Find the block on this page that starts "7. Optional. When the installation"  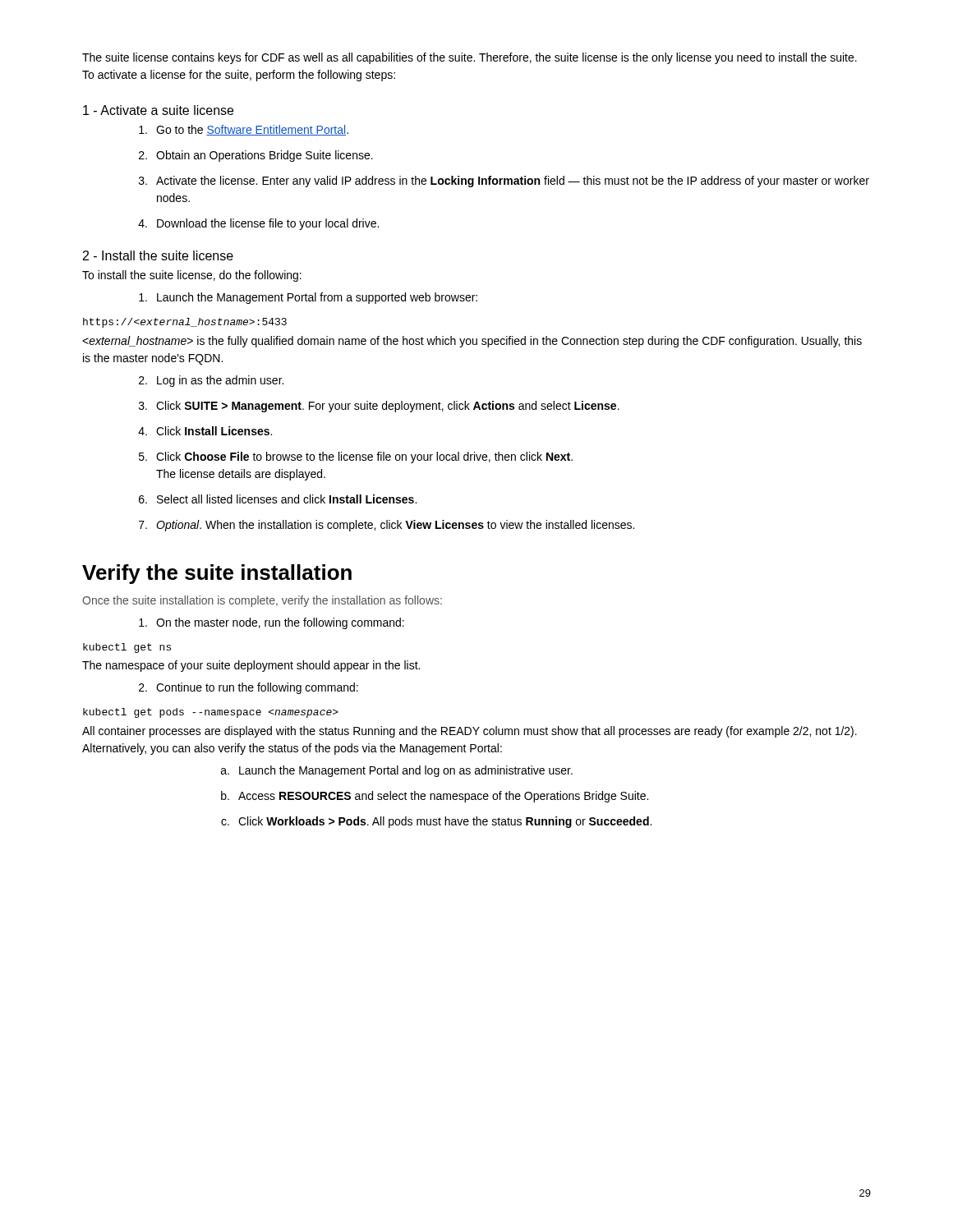coord(493,525)
